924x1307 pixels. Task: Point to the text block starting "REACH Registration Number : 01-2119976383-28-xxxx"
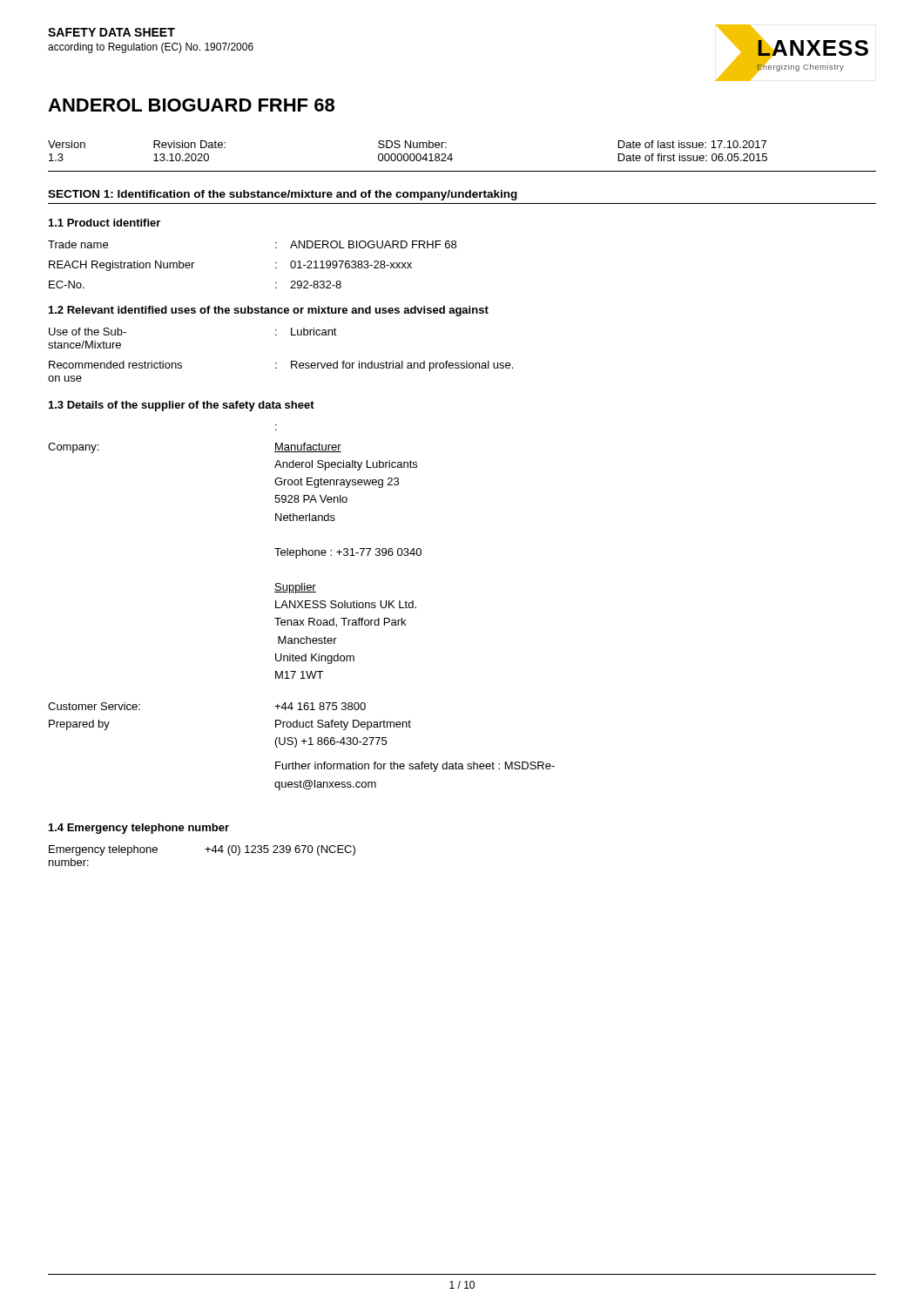(118, 265)
